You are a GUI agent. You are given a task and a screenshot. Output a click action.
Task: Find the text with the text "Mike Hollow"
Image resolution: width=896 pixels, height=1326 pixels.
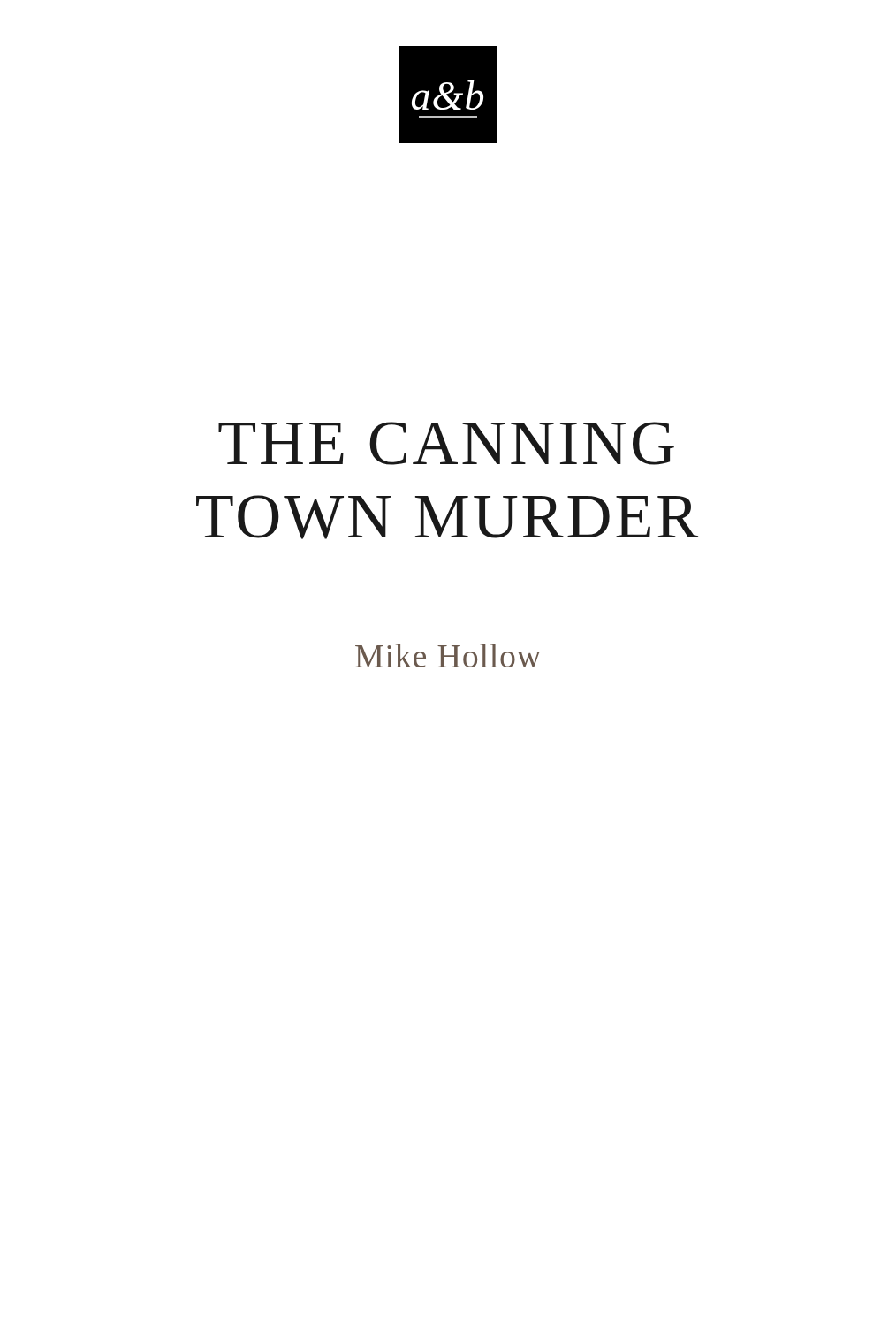coord(448,656)
